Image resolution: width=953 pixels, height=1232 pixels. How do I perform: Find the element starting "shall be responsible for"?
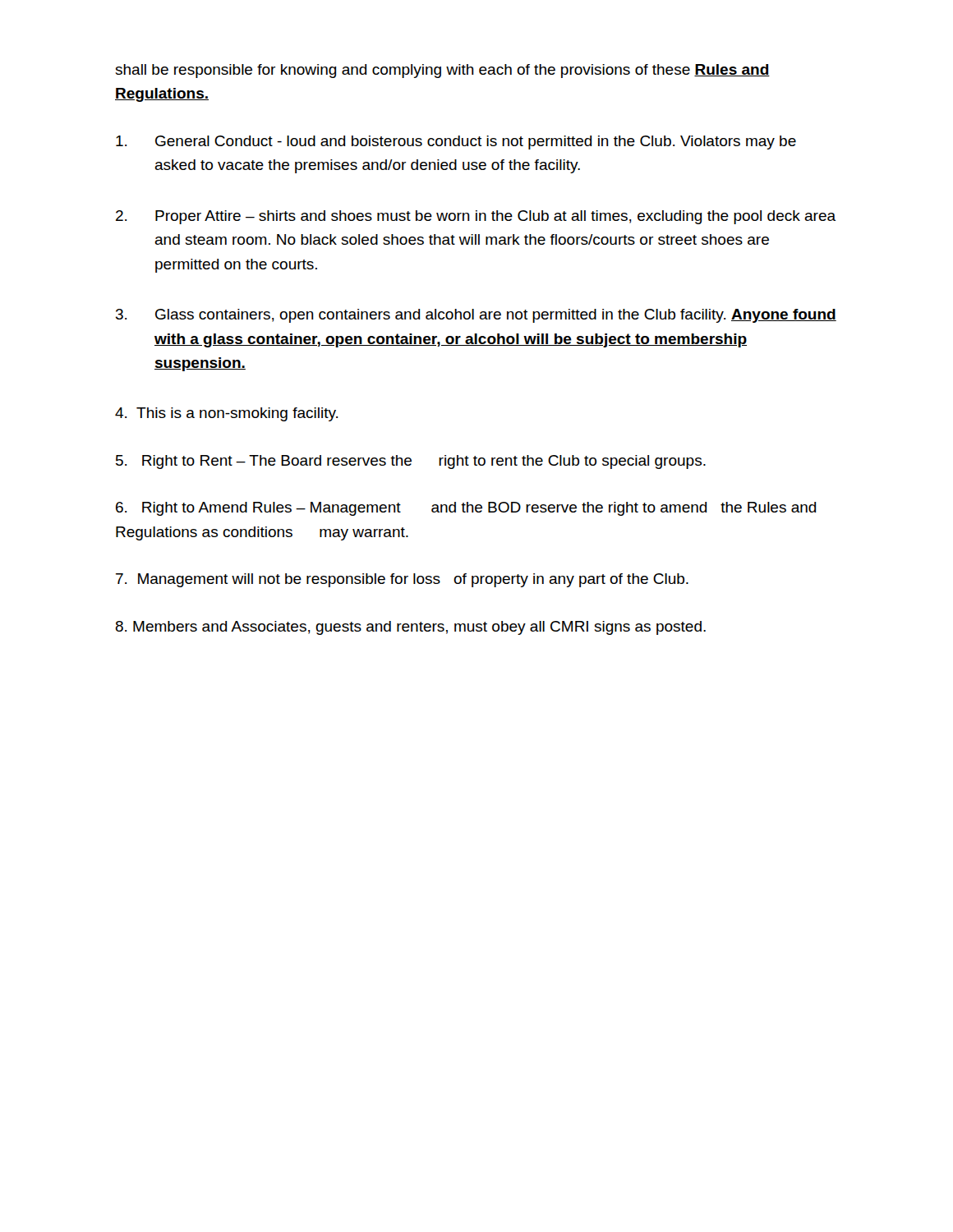(x=442, y=81)
